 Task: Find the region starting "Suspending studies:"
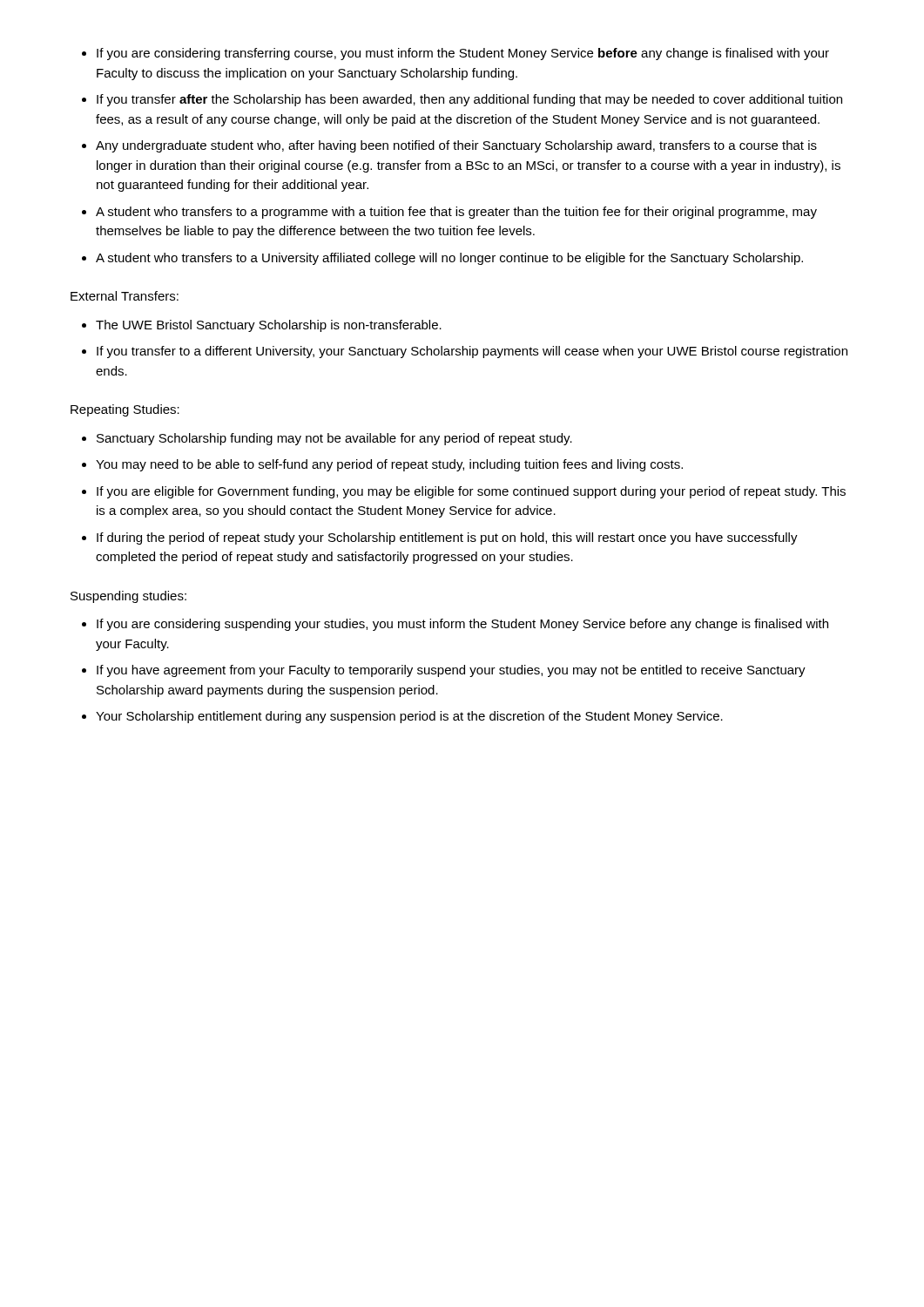pos(128,595)
